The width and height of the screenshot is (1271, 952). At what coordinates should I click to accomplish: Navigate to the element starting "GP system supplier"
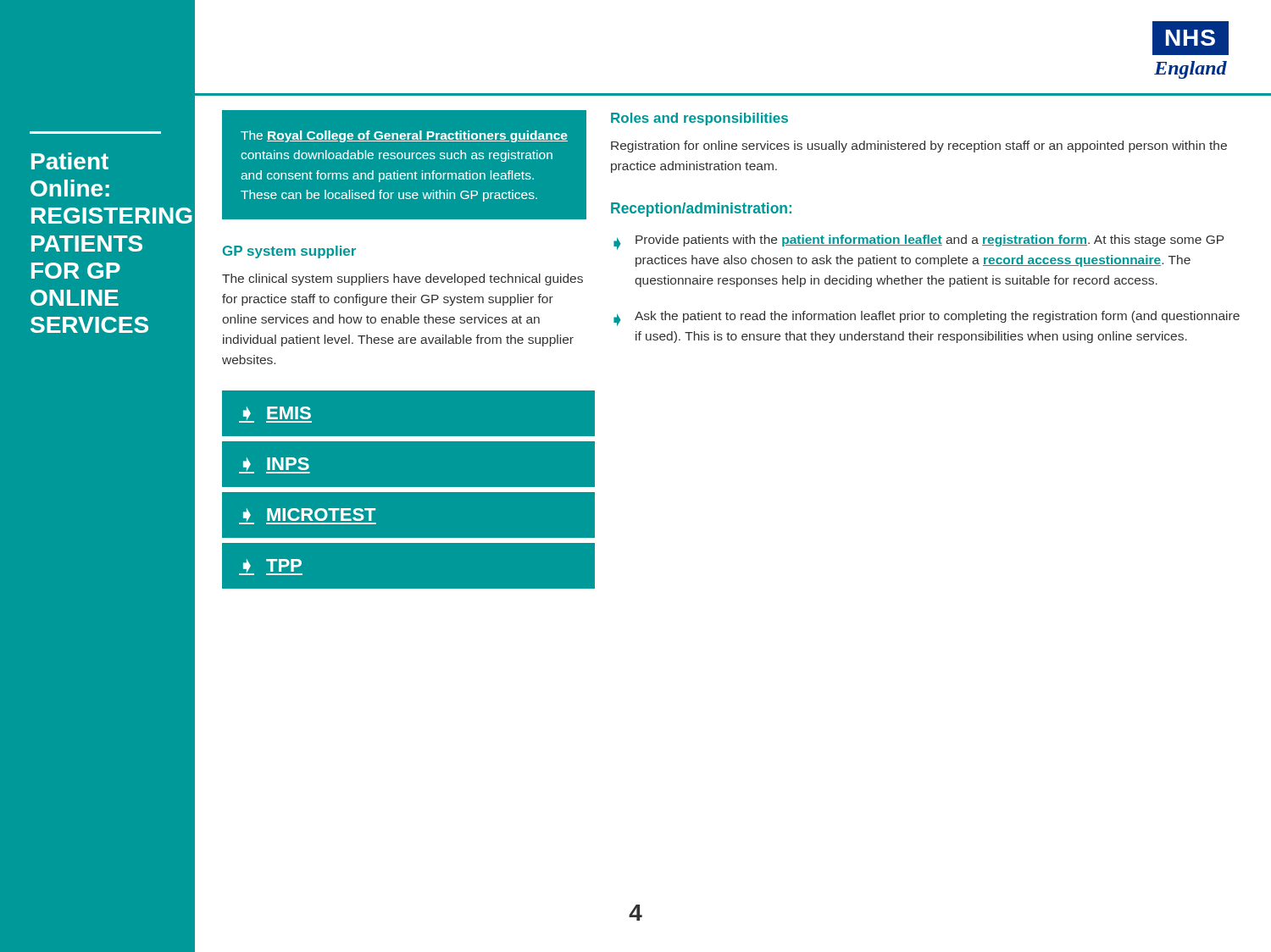point(289,251)
